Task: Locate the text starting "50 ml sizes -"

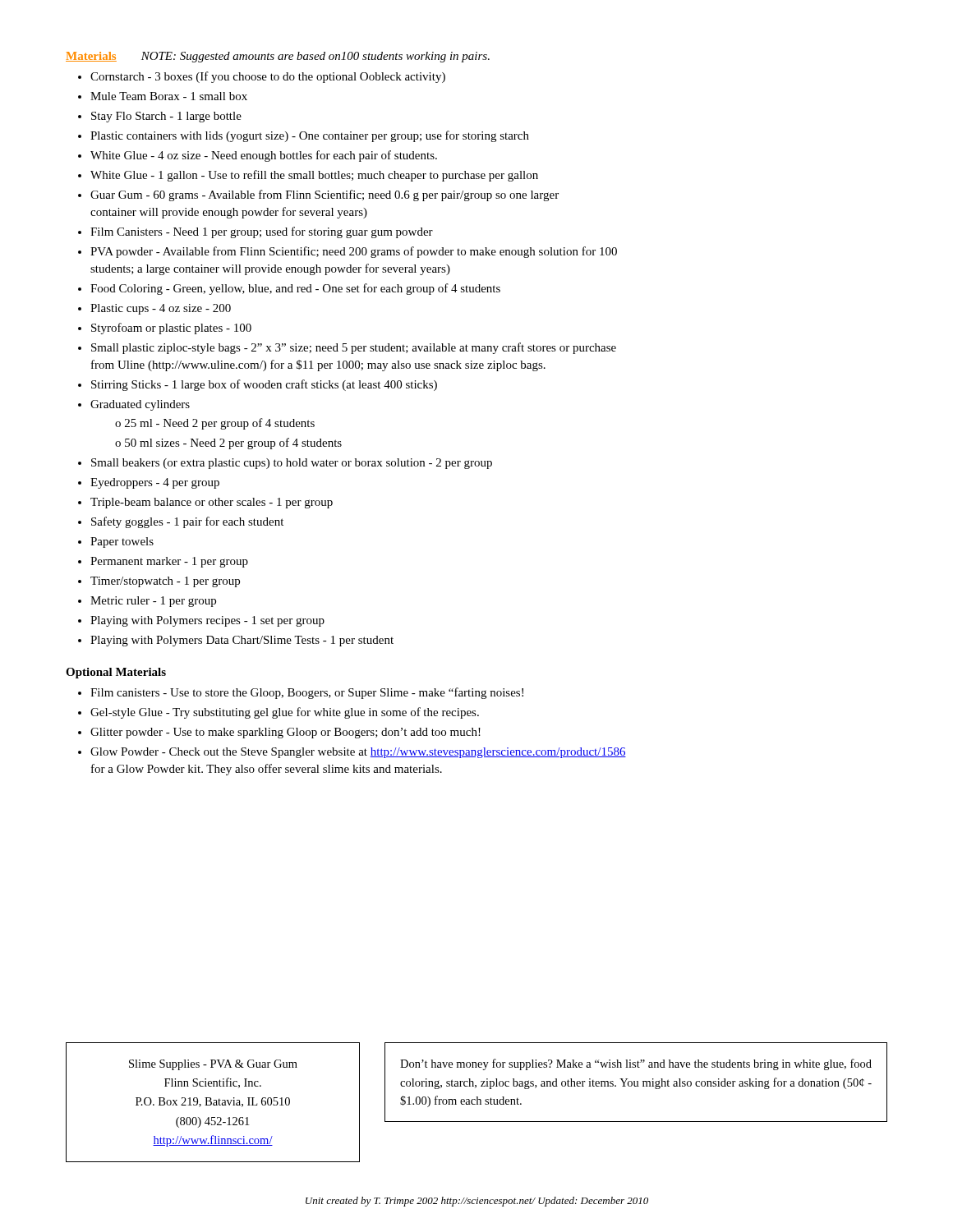Action: [233, 443]
